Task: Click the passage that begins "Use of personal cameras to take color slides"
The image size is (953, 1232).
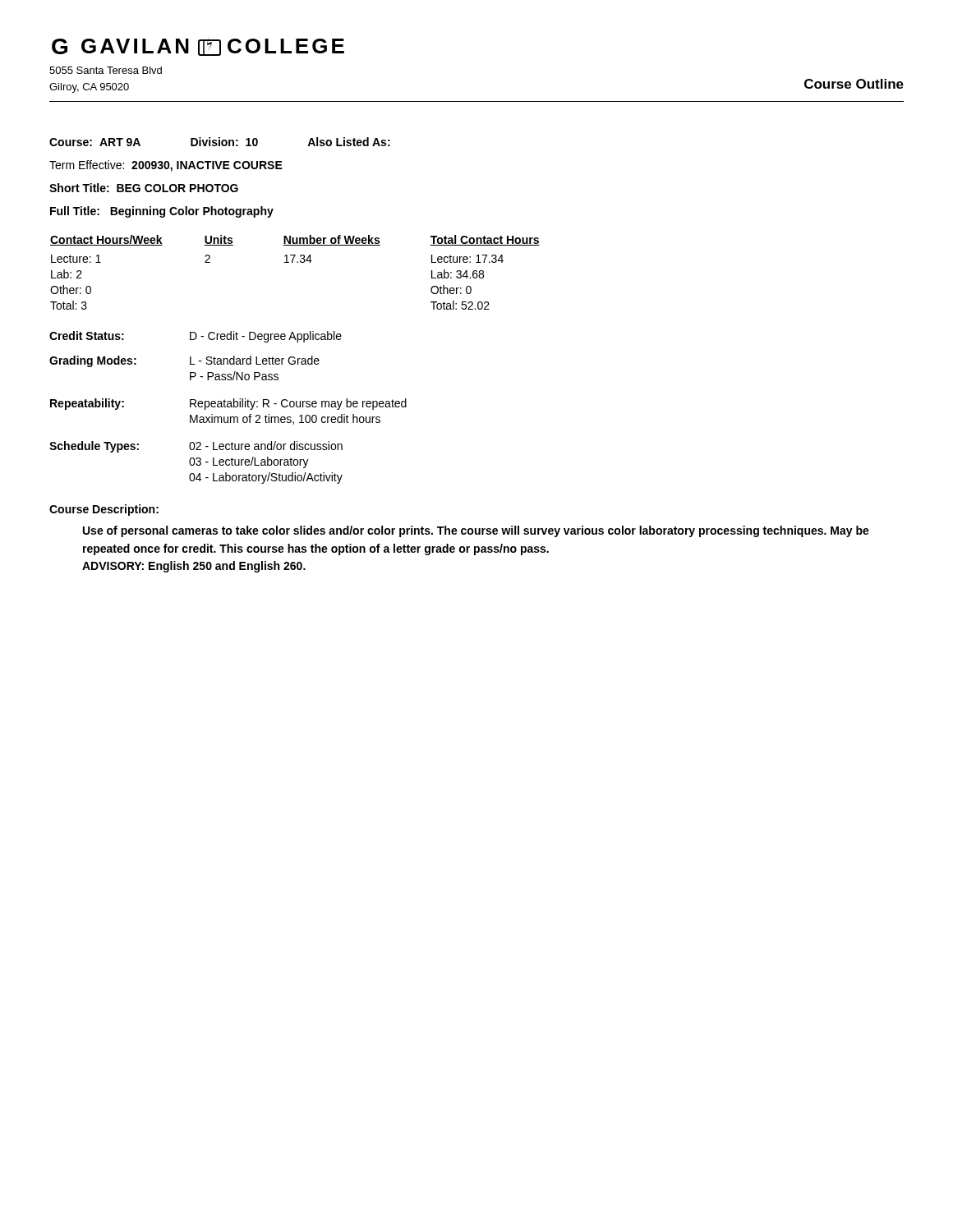Action: 476,548
